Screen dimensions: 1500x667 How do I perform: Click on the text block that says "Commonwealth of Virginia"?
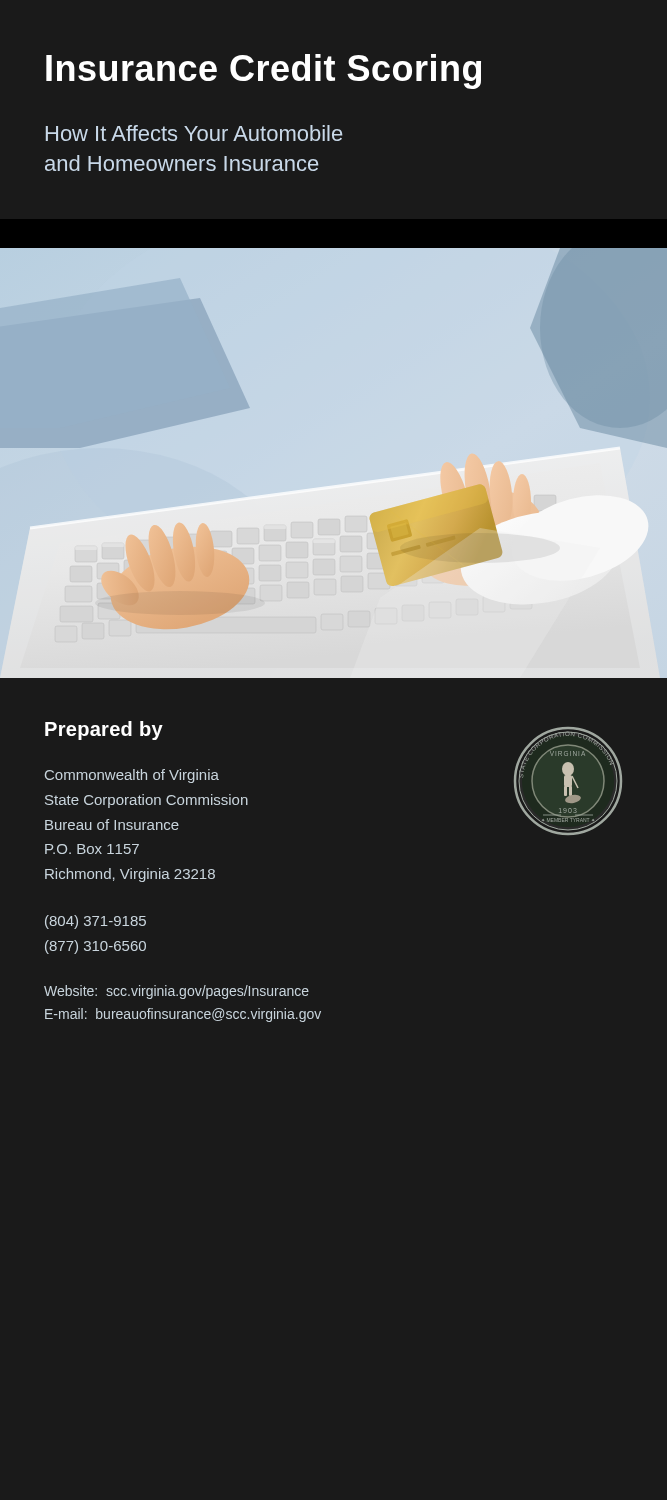pos(146,824)
